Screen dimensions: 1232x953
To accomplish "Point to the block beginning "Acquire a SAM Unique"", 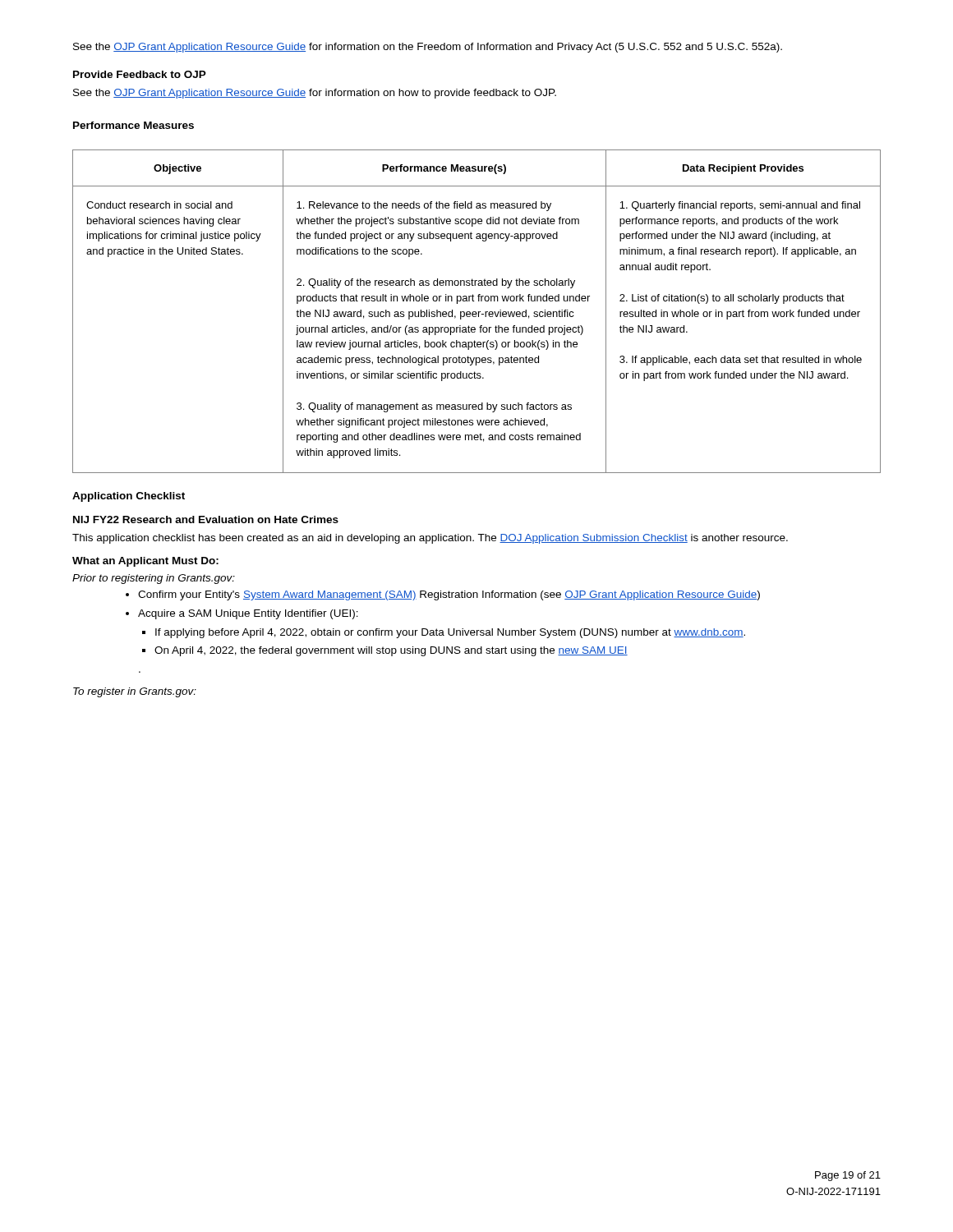I will coord(509,641).
